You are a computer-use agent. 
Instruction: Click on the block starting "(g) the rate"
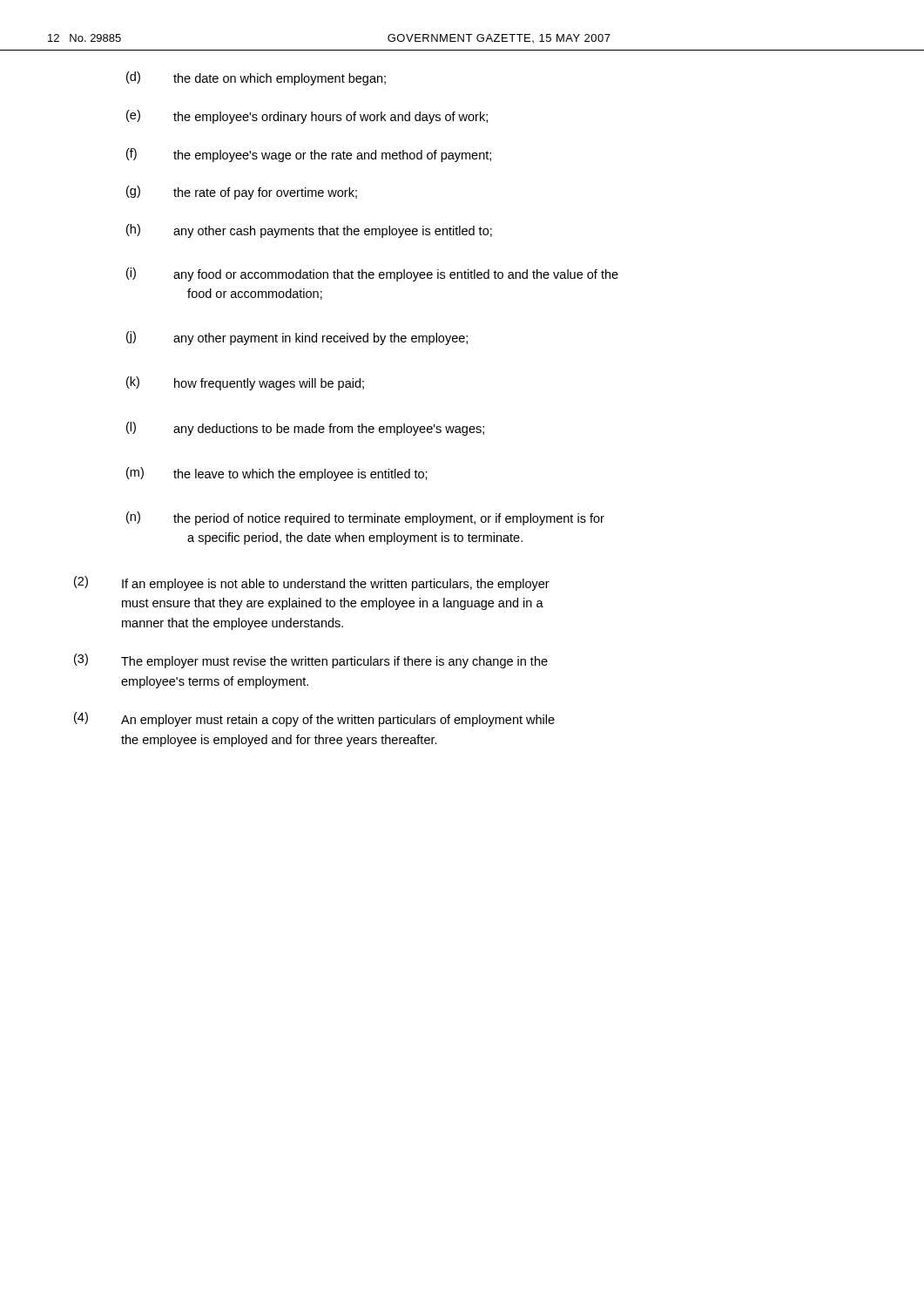coord(242,194)
